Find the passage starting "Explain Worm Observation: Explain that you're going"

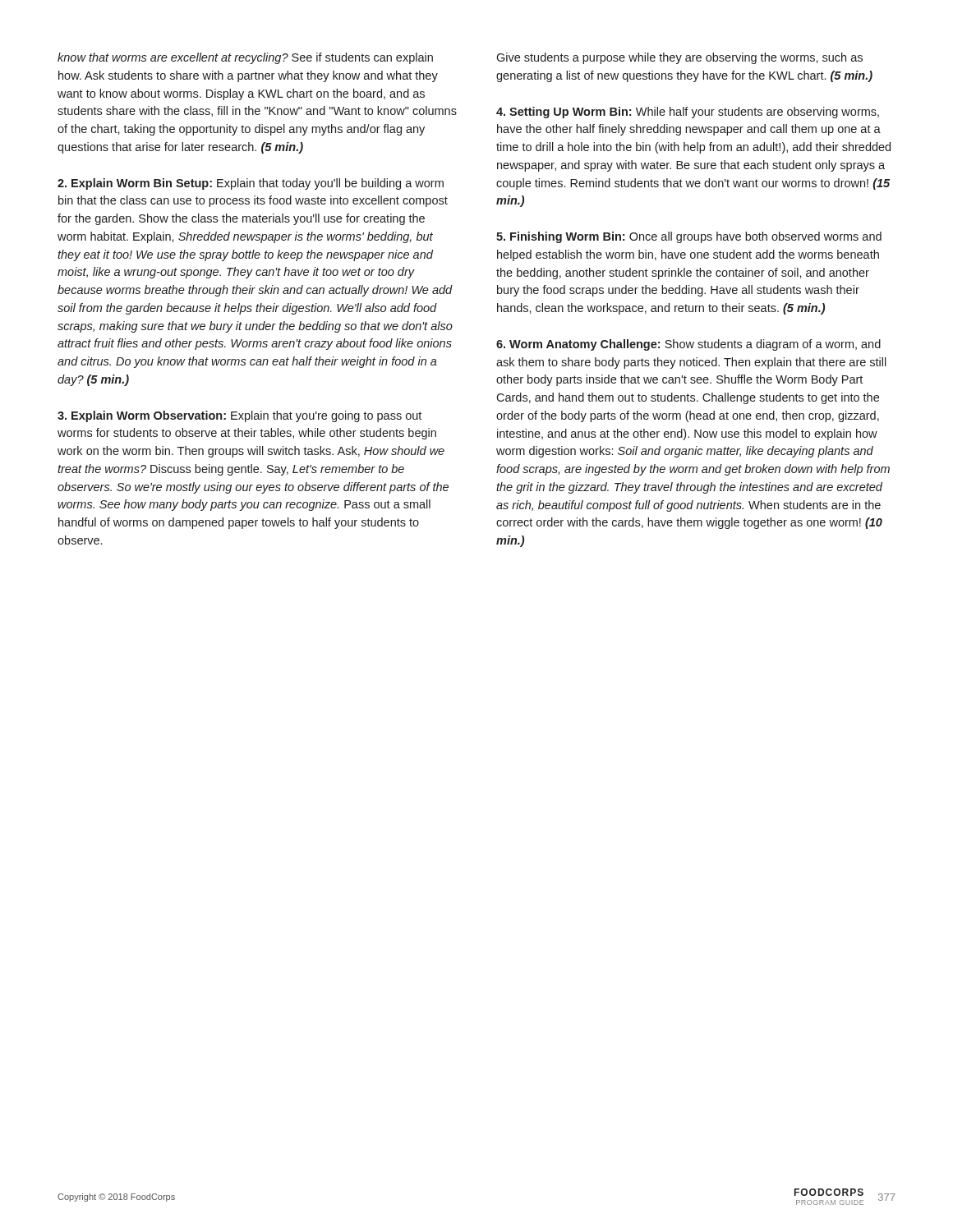point(253,478)
